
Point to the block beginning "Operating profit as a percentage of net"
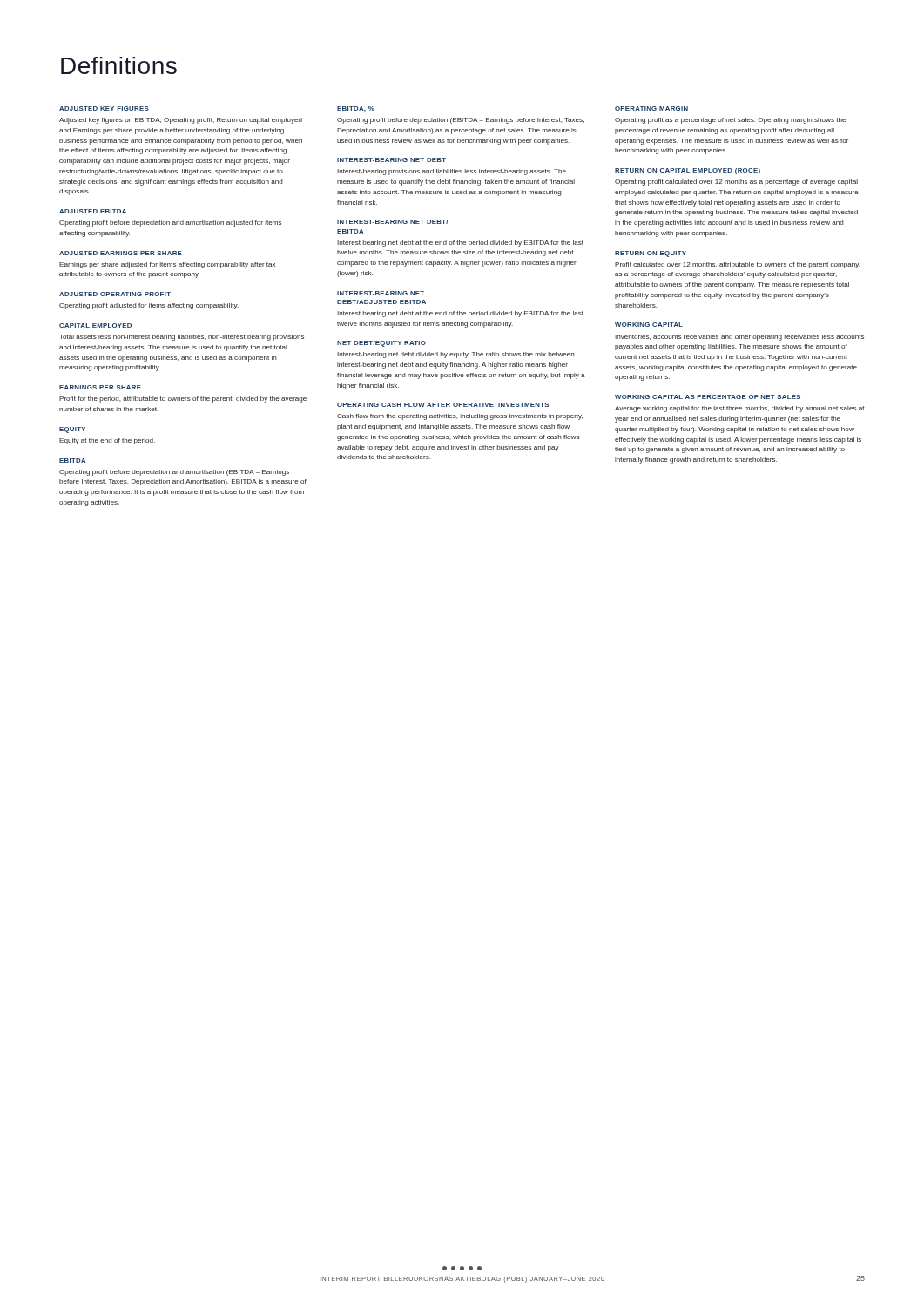click(732, 135)
